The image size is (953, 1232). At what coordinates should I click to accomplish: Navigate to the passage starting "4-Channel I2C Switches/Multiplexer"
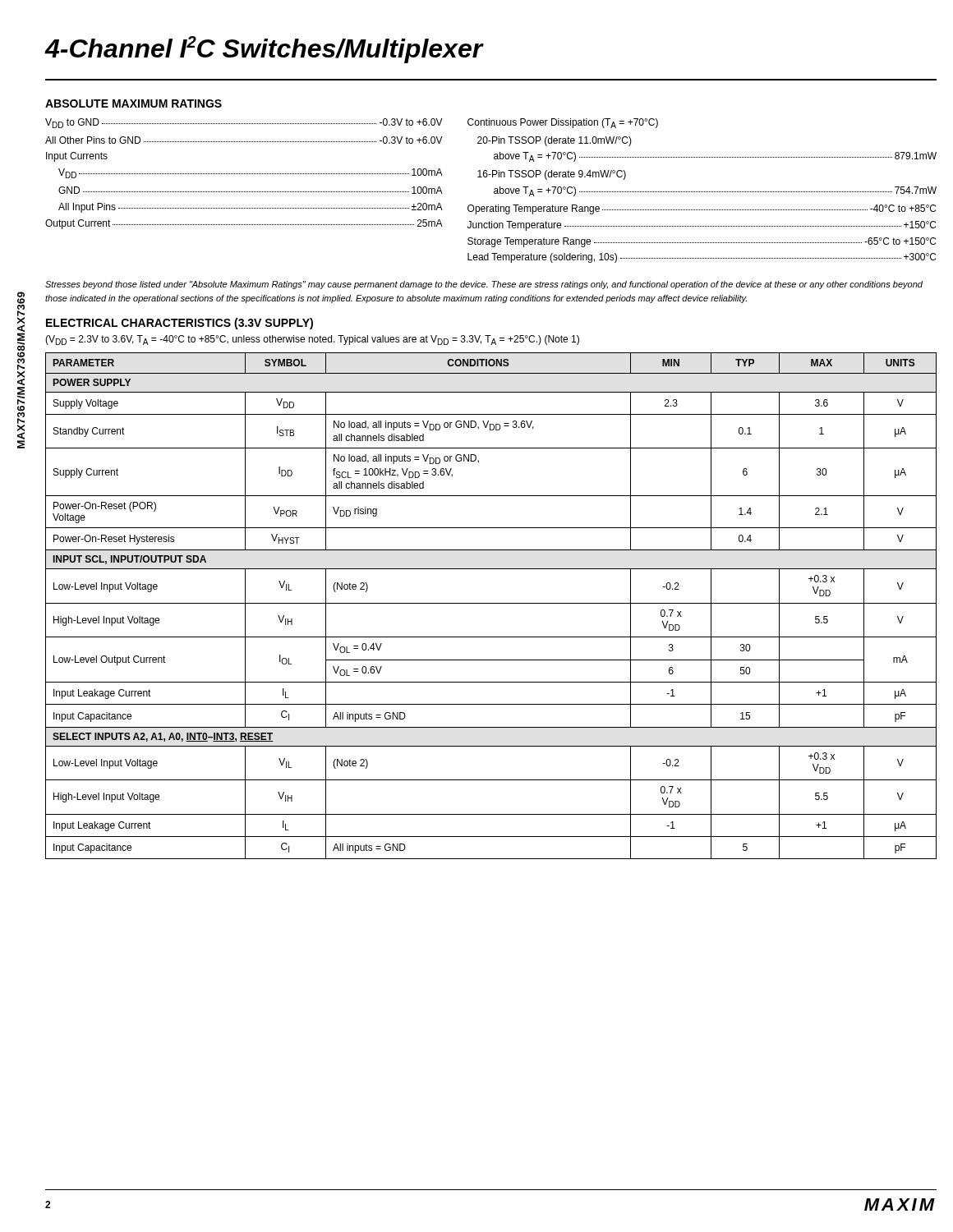pyautogui.click(x=264, y=48)
